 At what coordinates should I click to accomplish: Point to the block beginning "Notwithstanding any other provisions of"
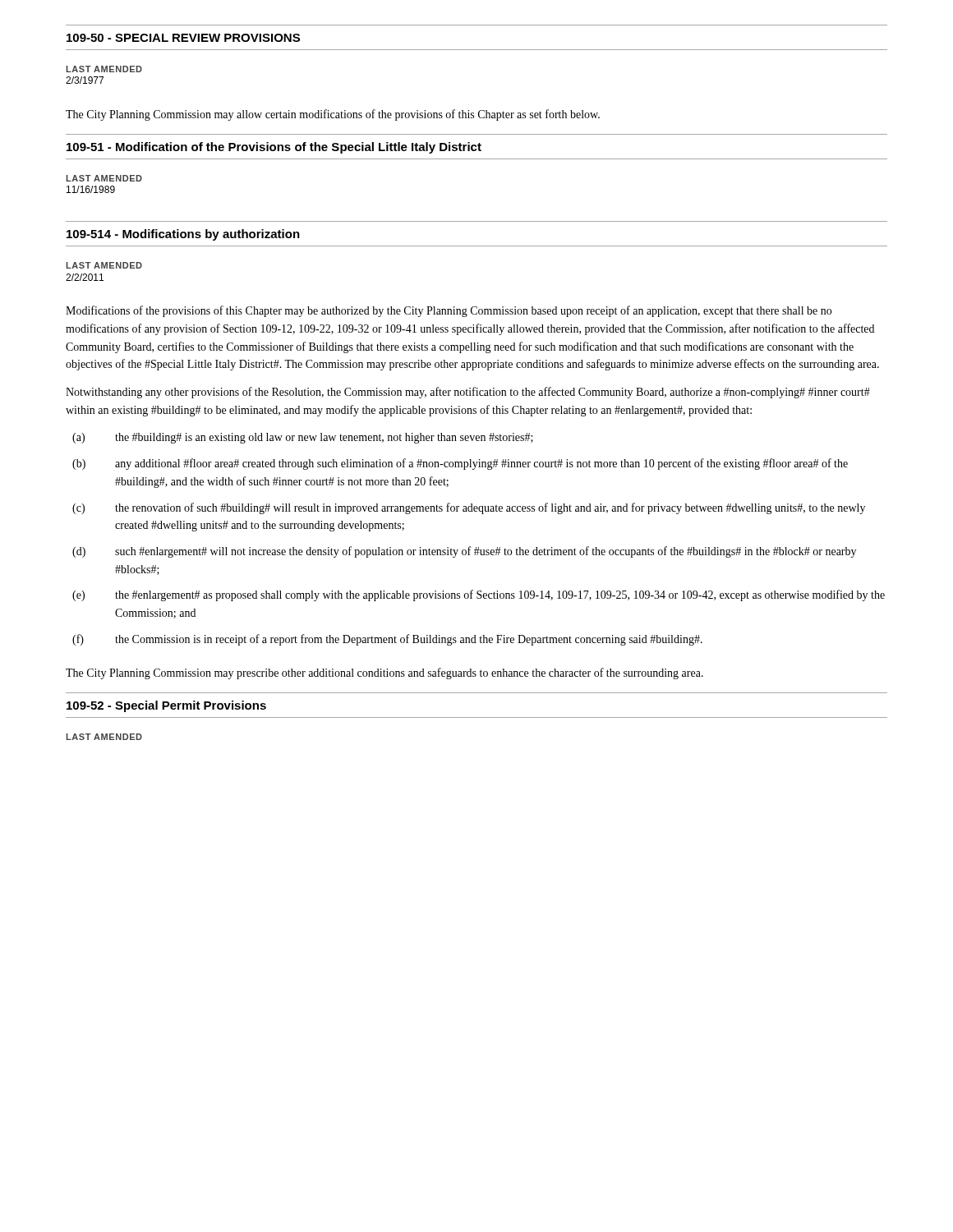476,401
